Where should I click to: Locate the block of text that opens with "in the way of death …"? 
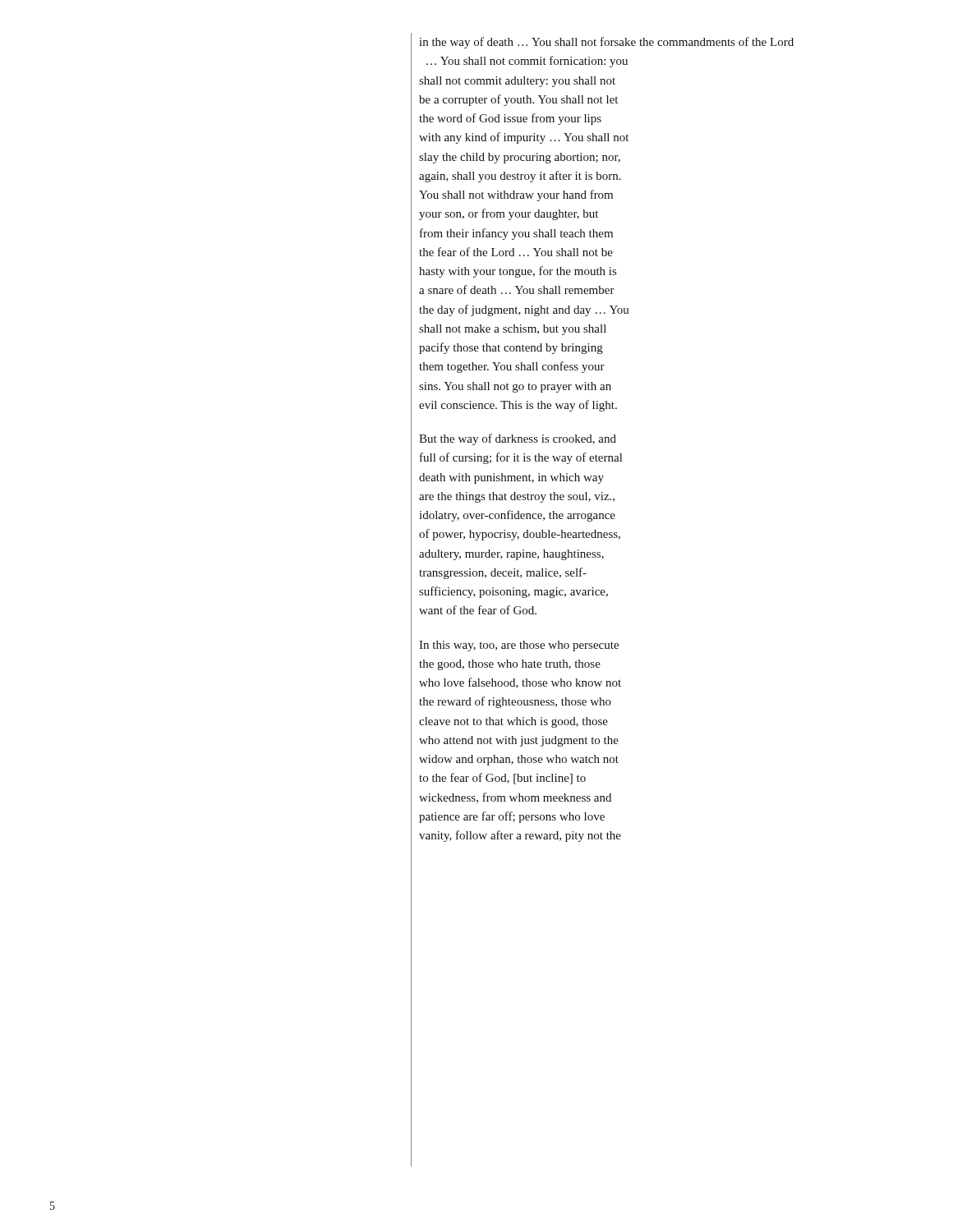(x=606, y=223)
